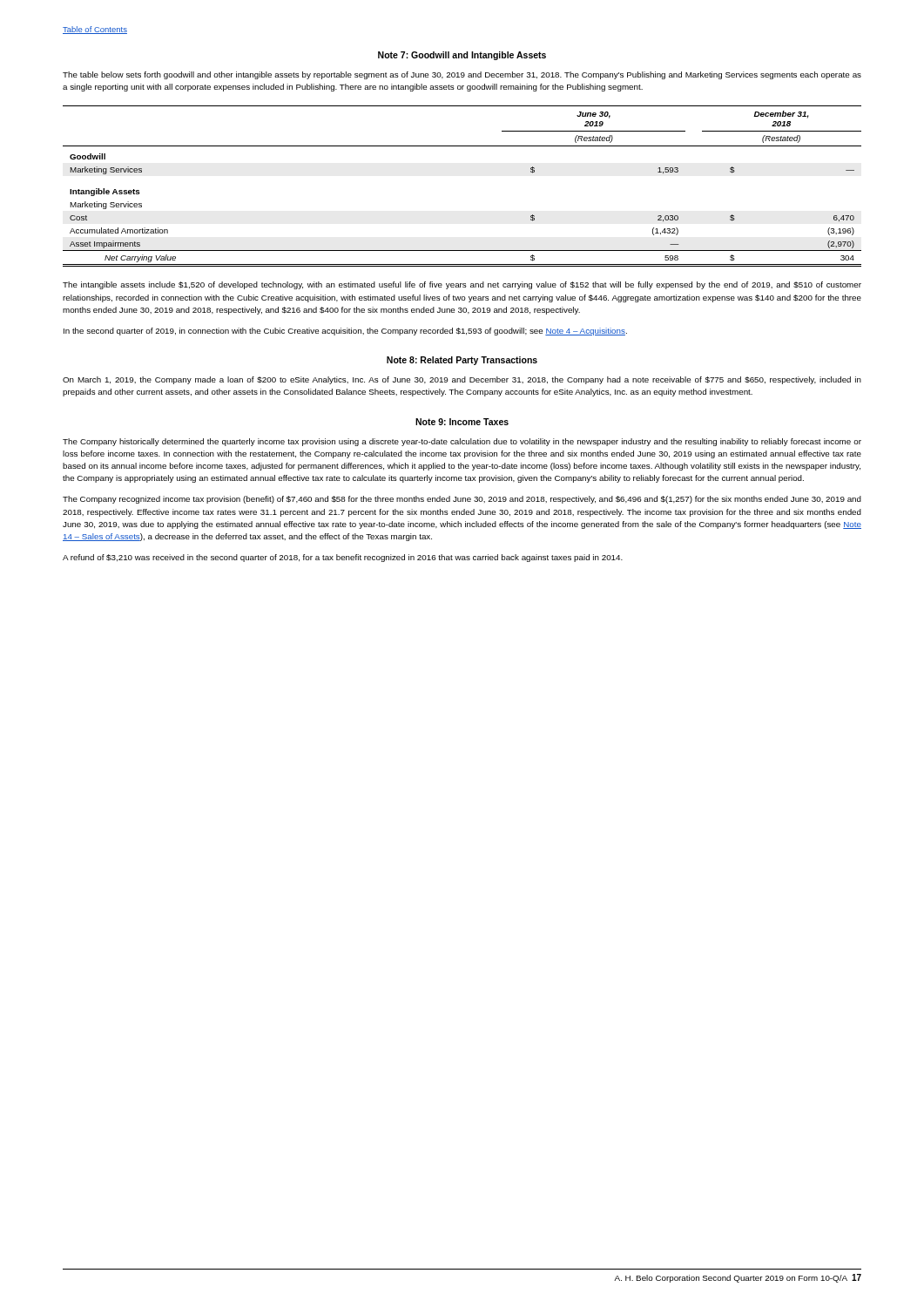
Task: Click the table
Action: click(462, 186)
